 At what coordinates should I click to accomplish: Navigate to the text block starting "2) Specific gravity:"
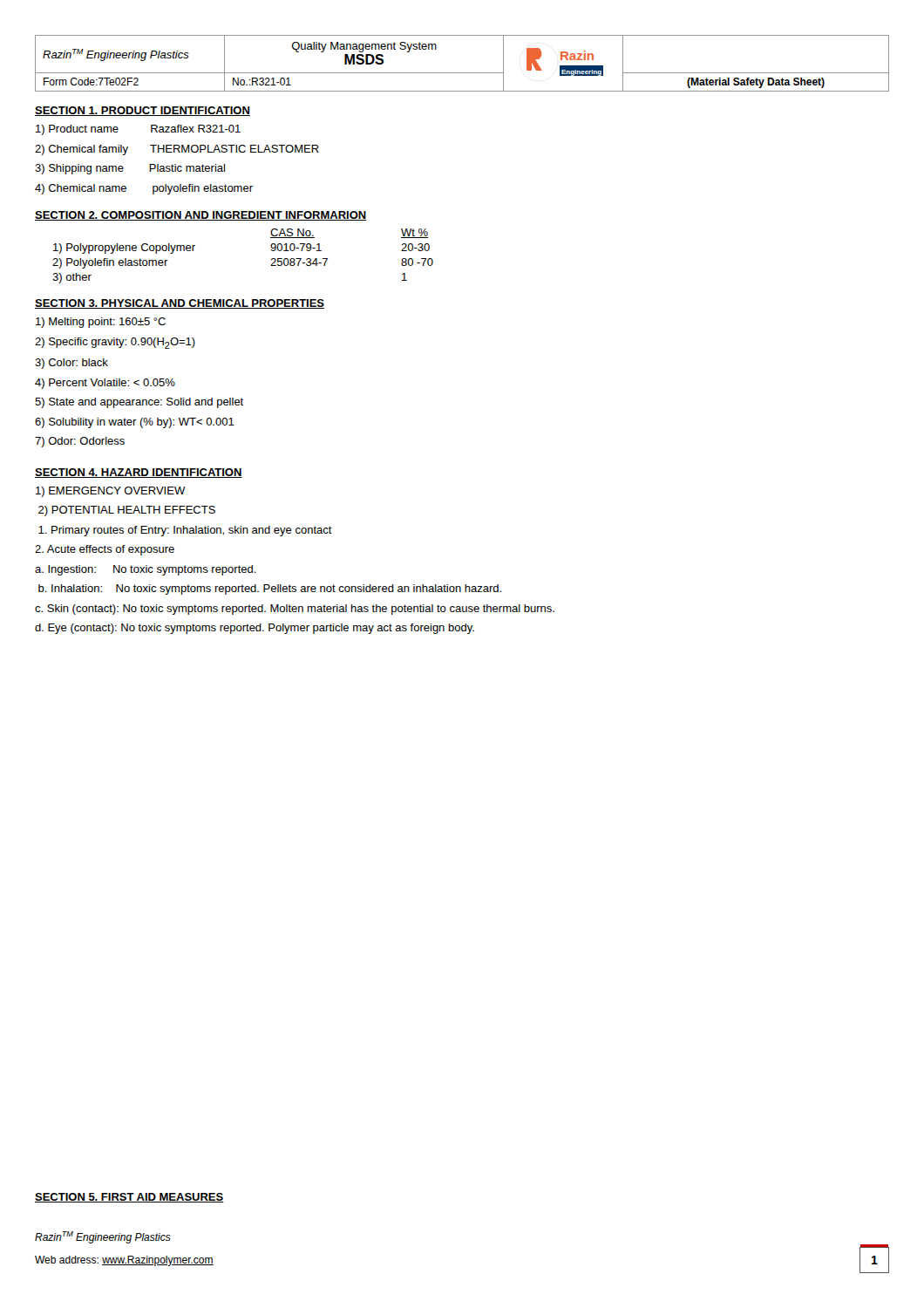coord(115,342)
